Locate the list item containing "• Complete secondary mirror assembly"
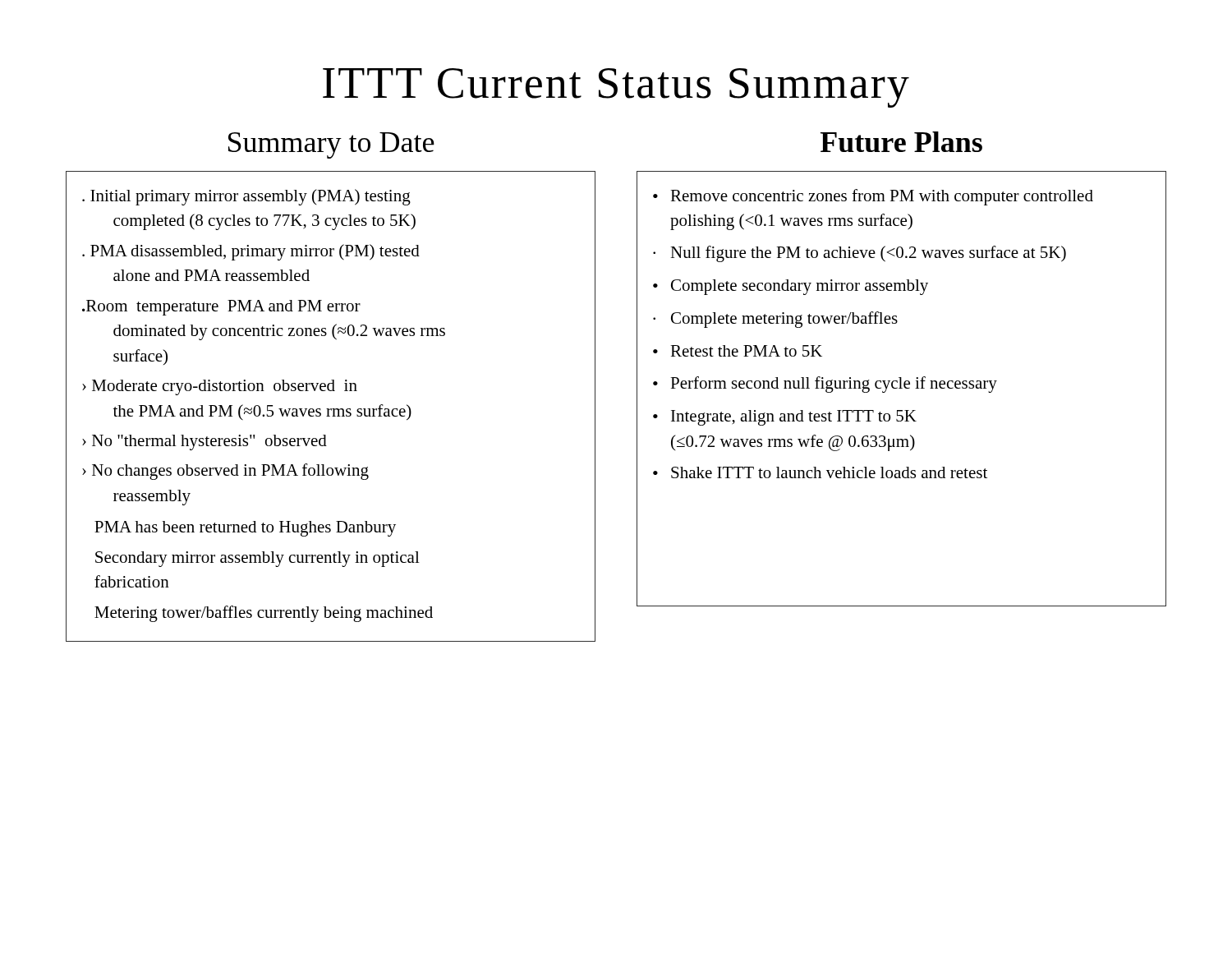The height and width of the screenshot is (963, 1232). 901,286
